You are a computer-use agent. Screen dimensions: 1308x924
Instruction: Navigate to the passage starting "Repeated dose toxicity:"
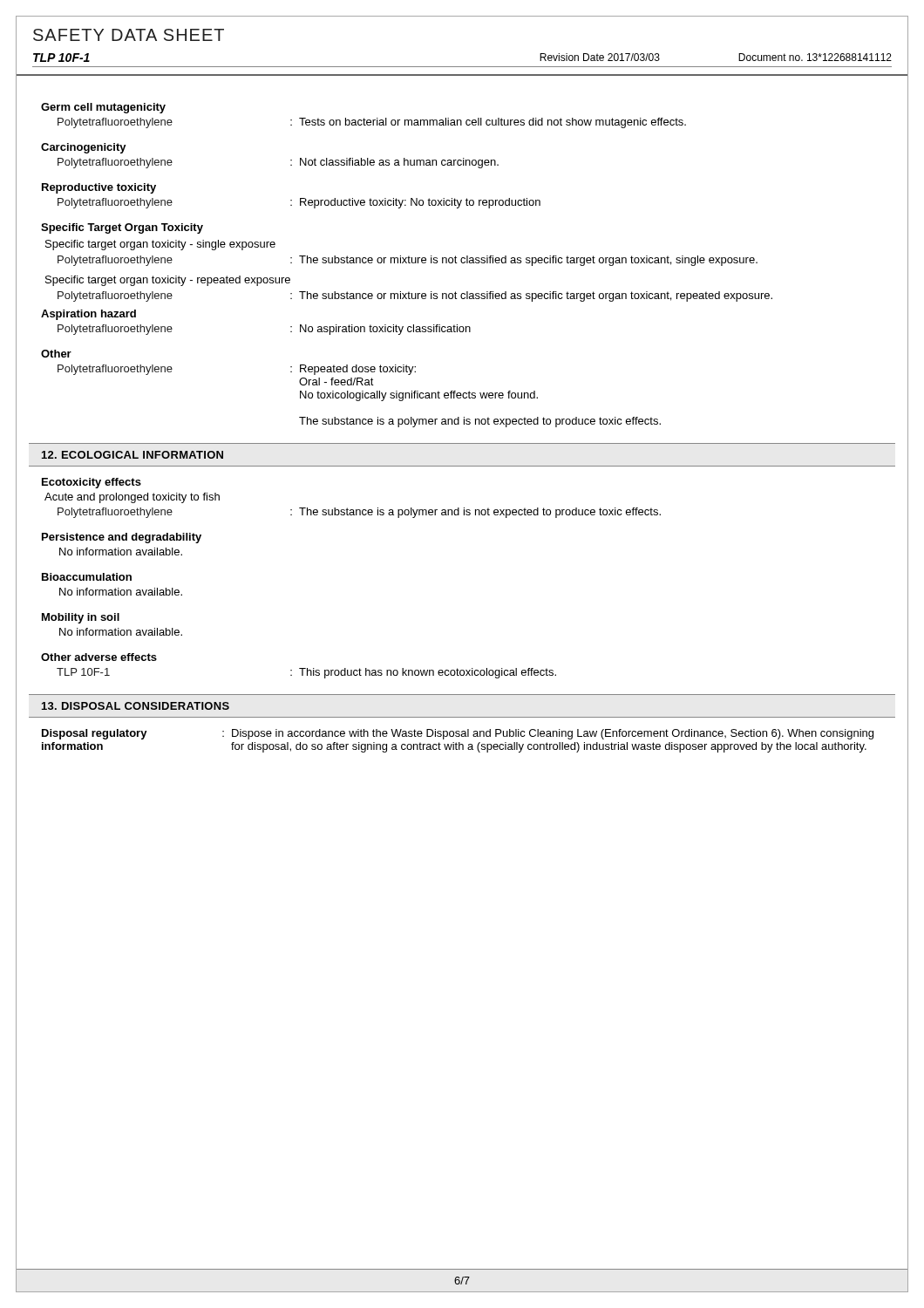[x=480, y=395]
